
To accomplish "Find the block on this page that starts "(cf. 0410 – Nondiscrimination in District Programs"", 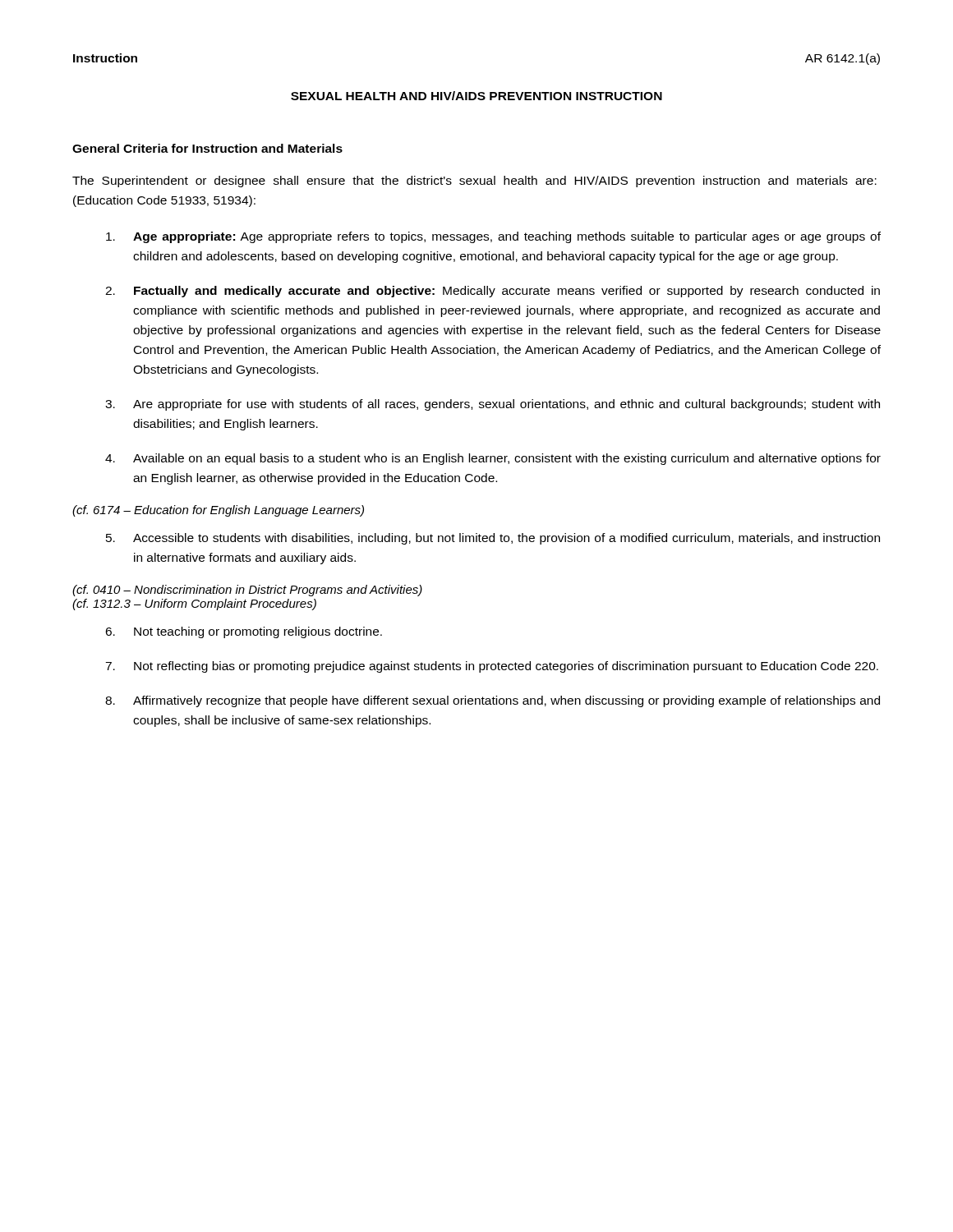I will pyautogui.click(x=247, y=596).
